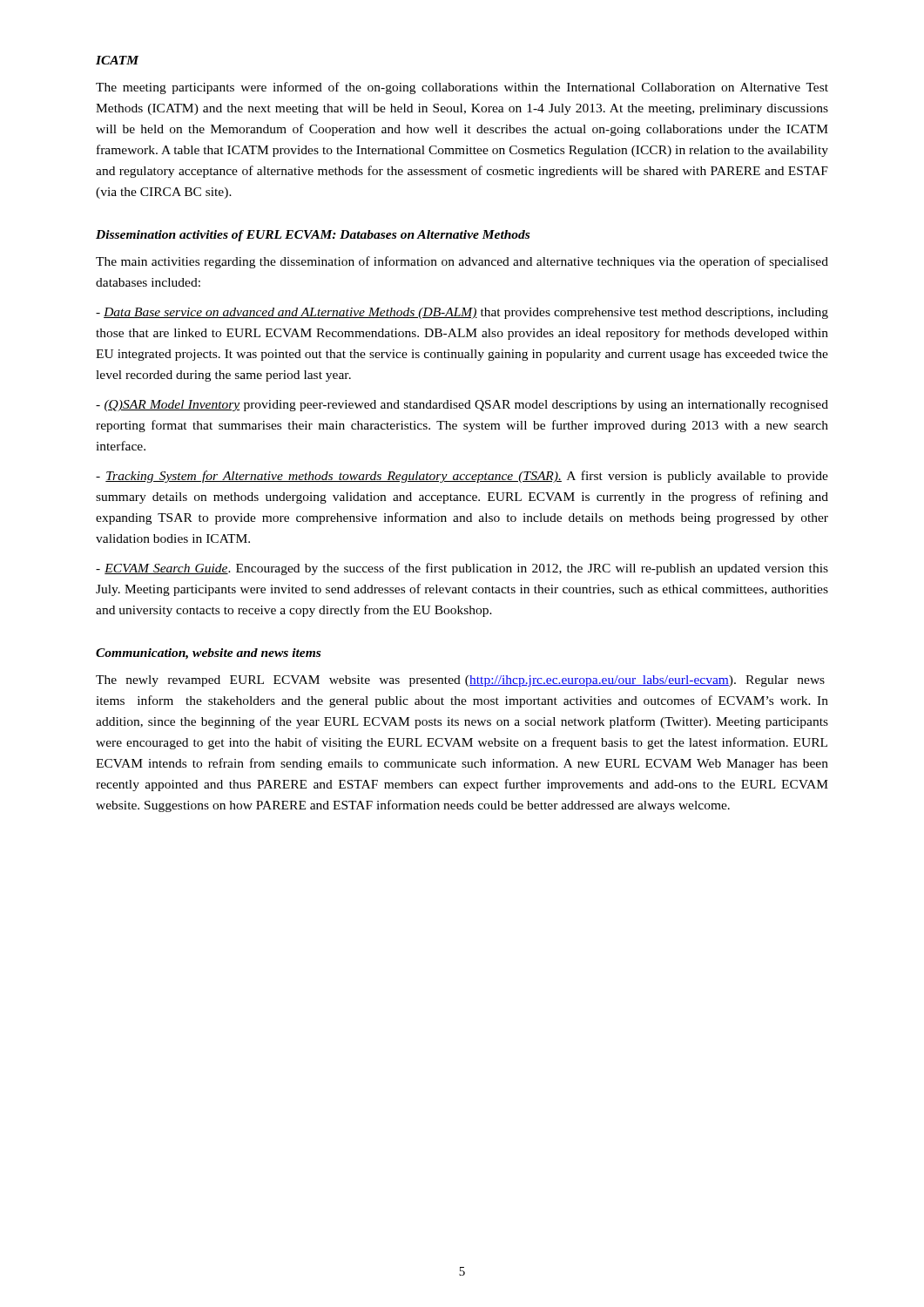Image resolution: width=924 pixels, height=1307 pixels.
Task: Click on the section header with the text "Dissemination activities of"
Action: coord(313,234)
